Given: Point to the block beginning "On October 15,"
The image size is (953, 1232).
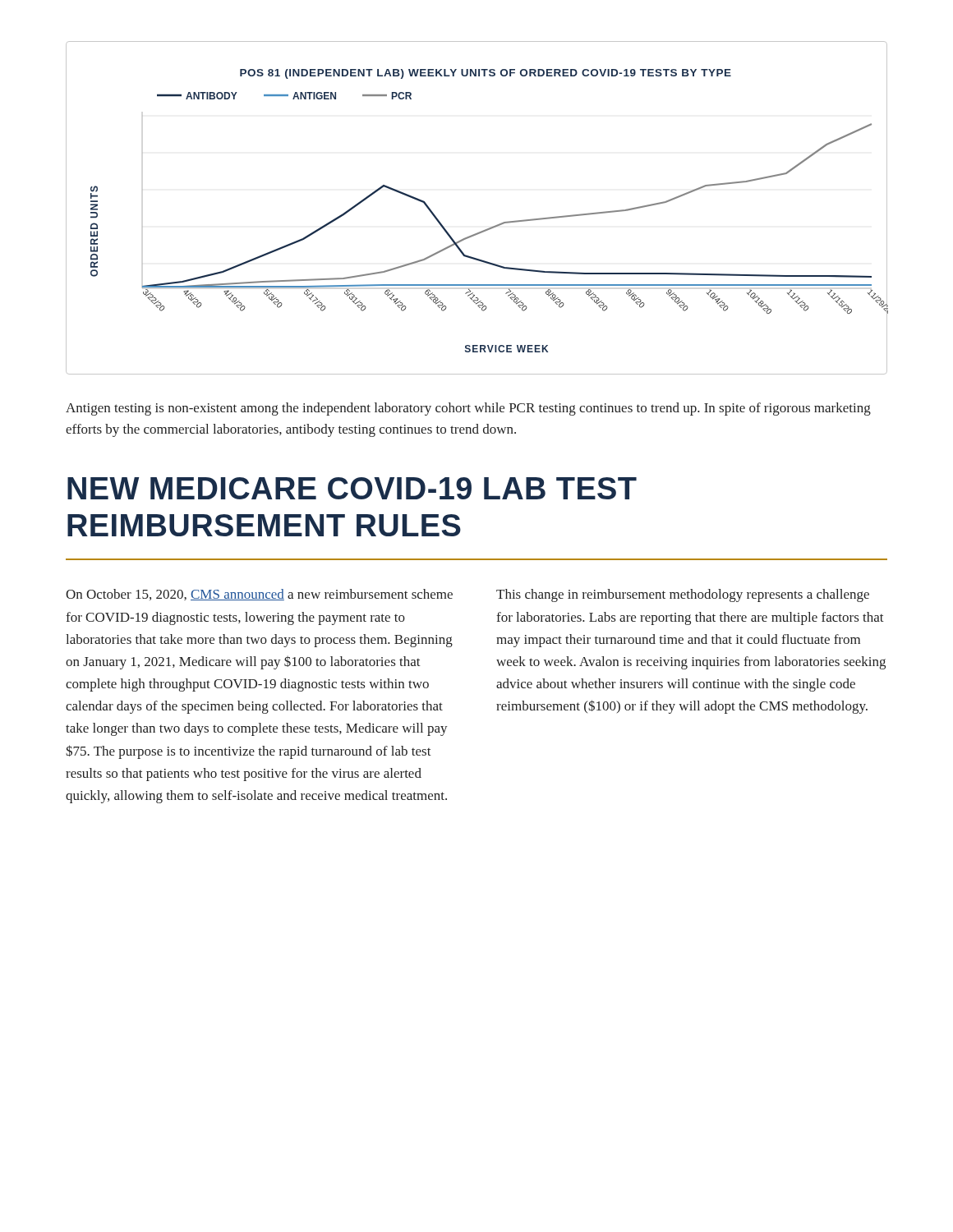Looking at the screenshot, I should click(260, 695).
